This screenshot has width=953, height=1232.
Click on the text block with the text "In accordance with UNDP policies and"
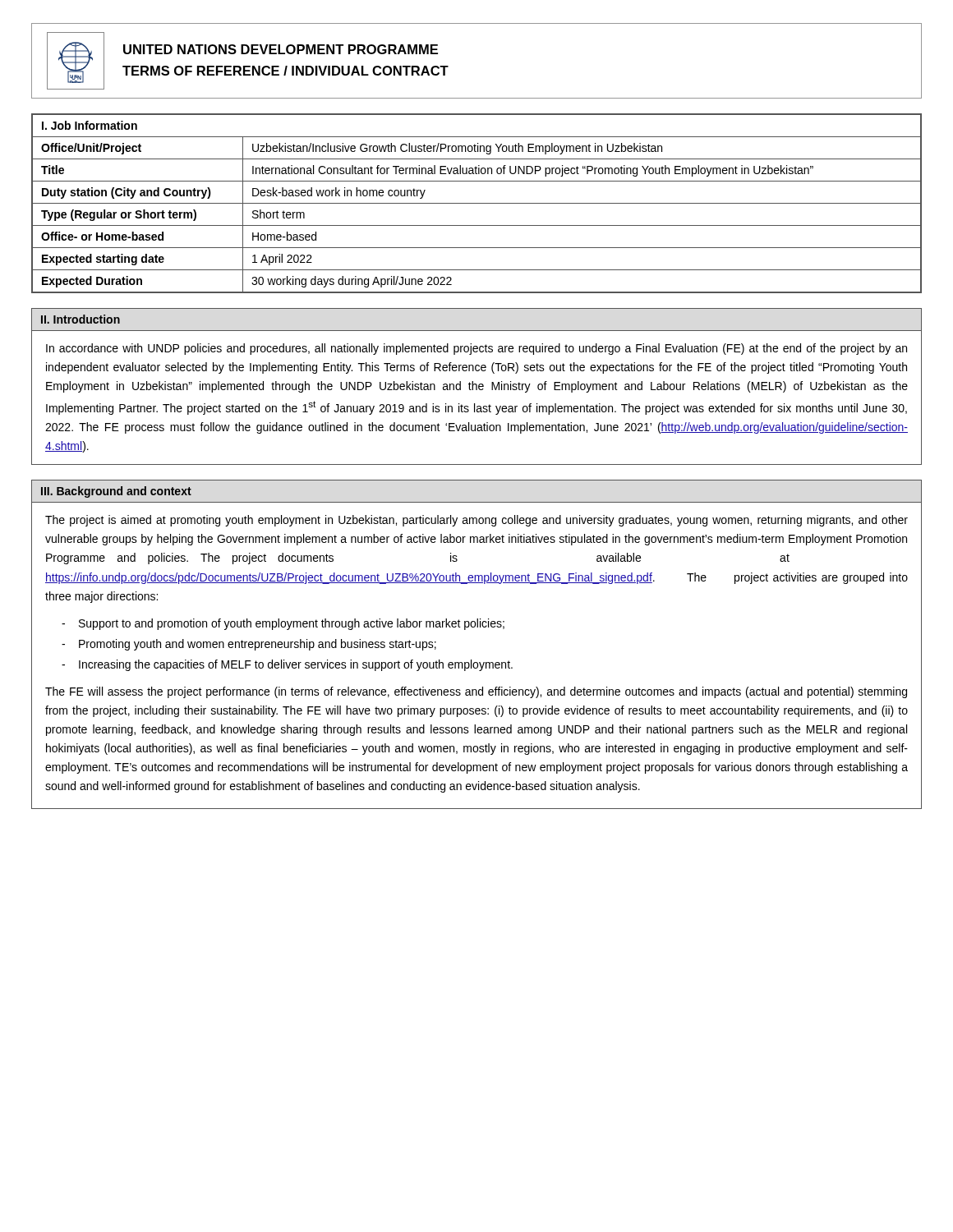(x=476, y=397)
